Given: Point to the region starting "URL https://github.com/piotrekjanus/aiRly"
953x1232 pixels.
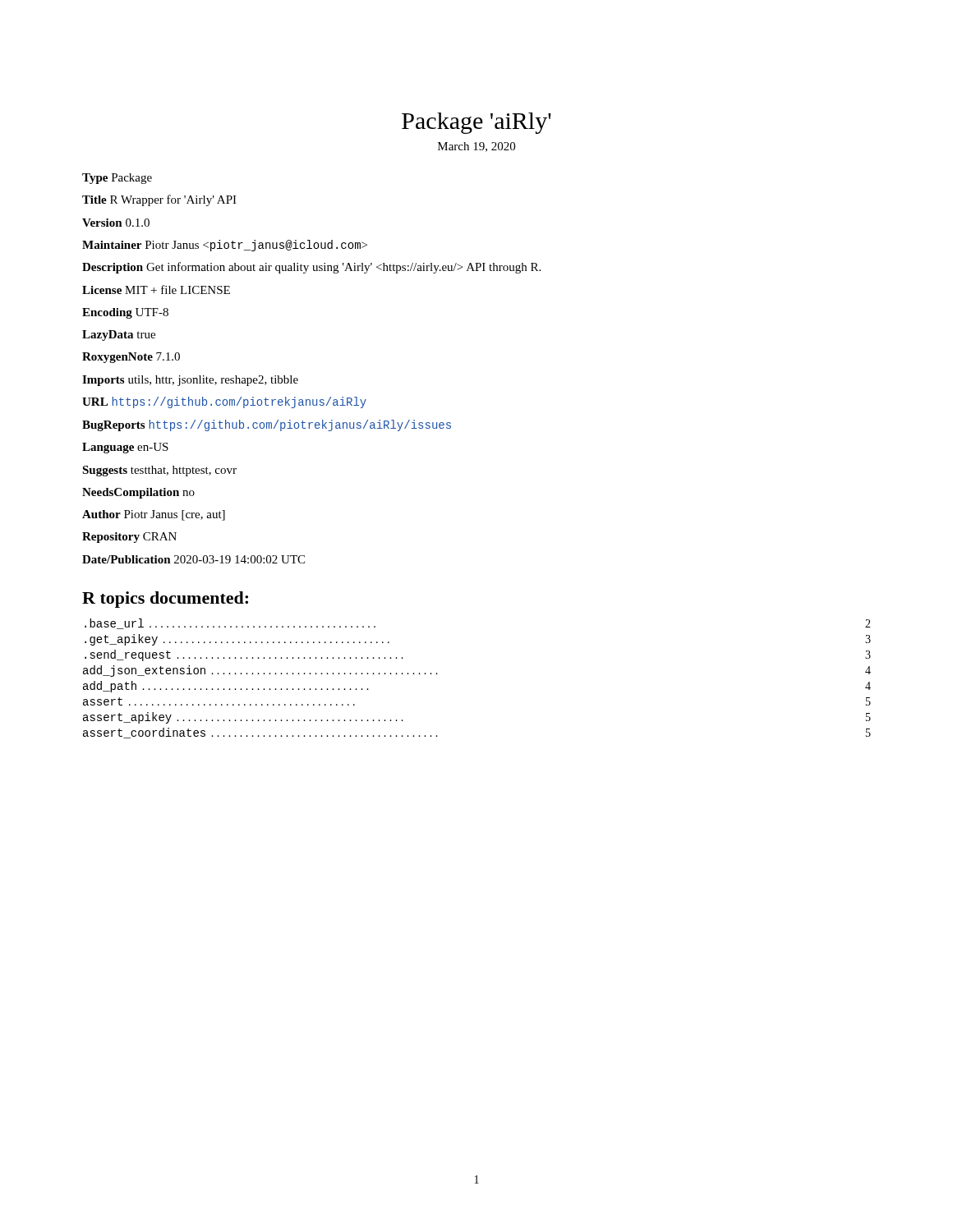Looking at the screenshot, I should (x=224, y=402).
